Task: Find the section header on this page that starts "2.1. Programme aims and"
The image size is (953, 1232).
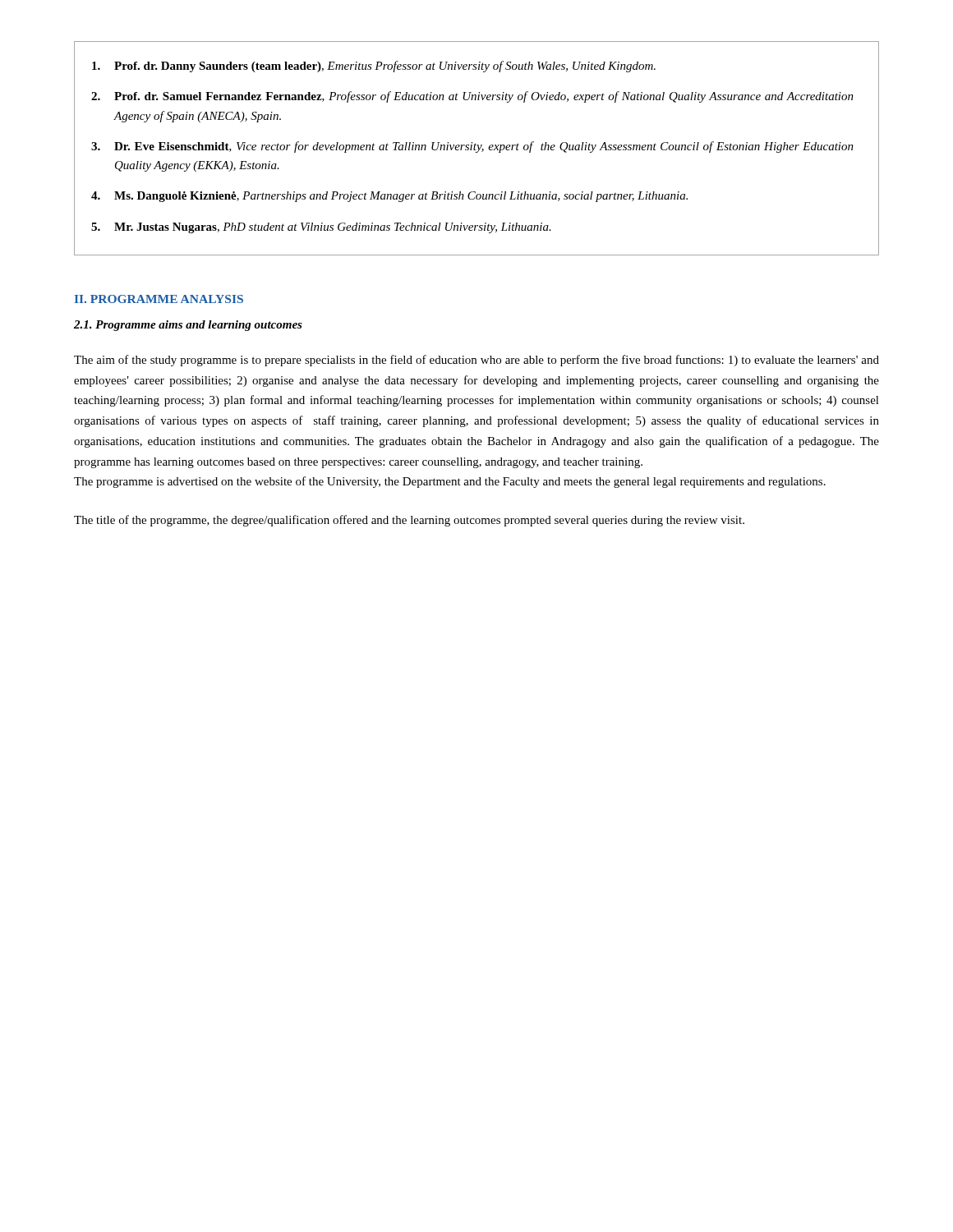Action: (188, 324)
